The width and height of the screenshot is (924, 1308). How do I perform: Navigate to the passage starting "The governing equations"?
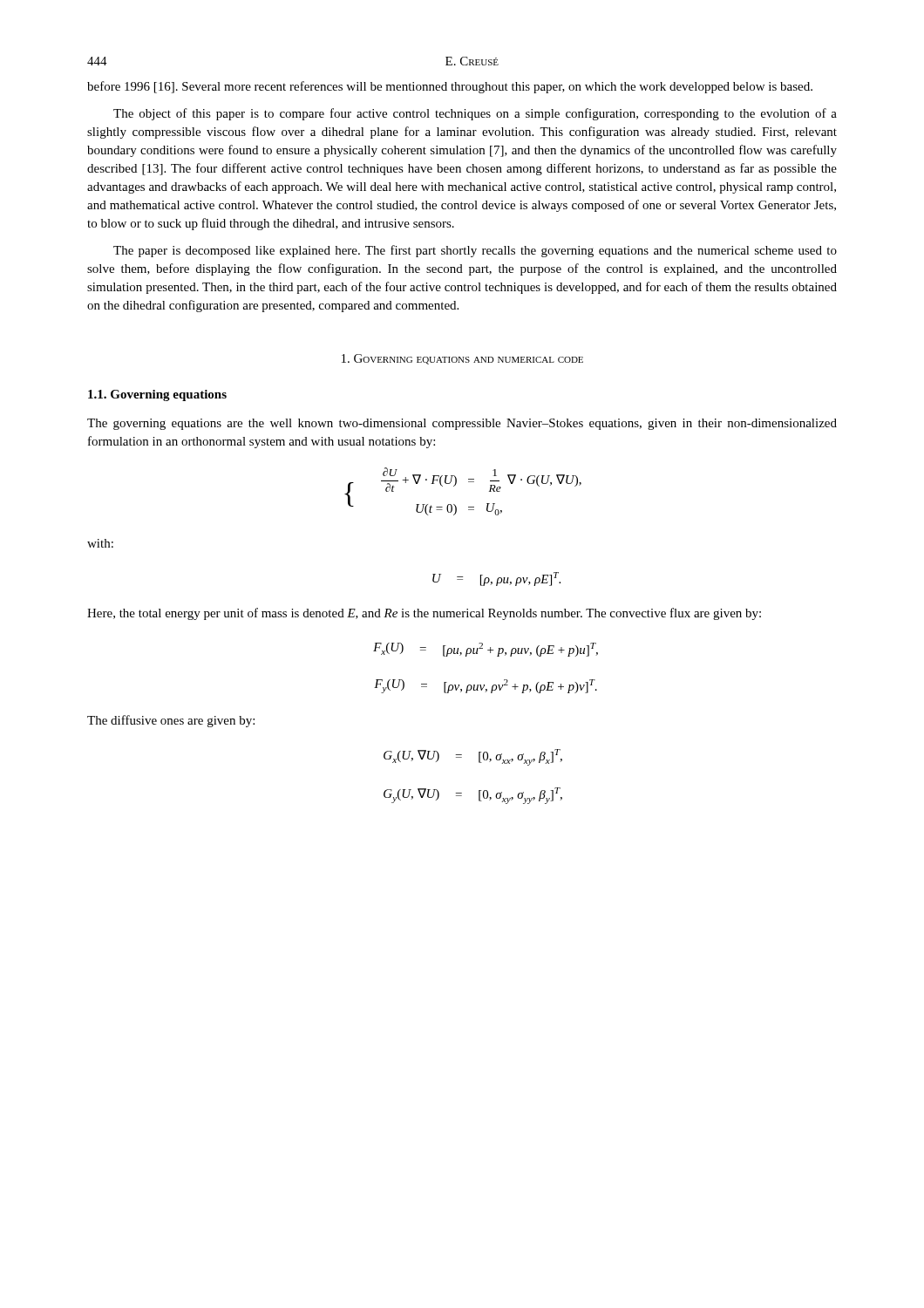click(x=462, y=433)
